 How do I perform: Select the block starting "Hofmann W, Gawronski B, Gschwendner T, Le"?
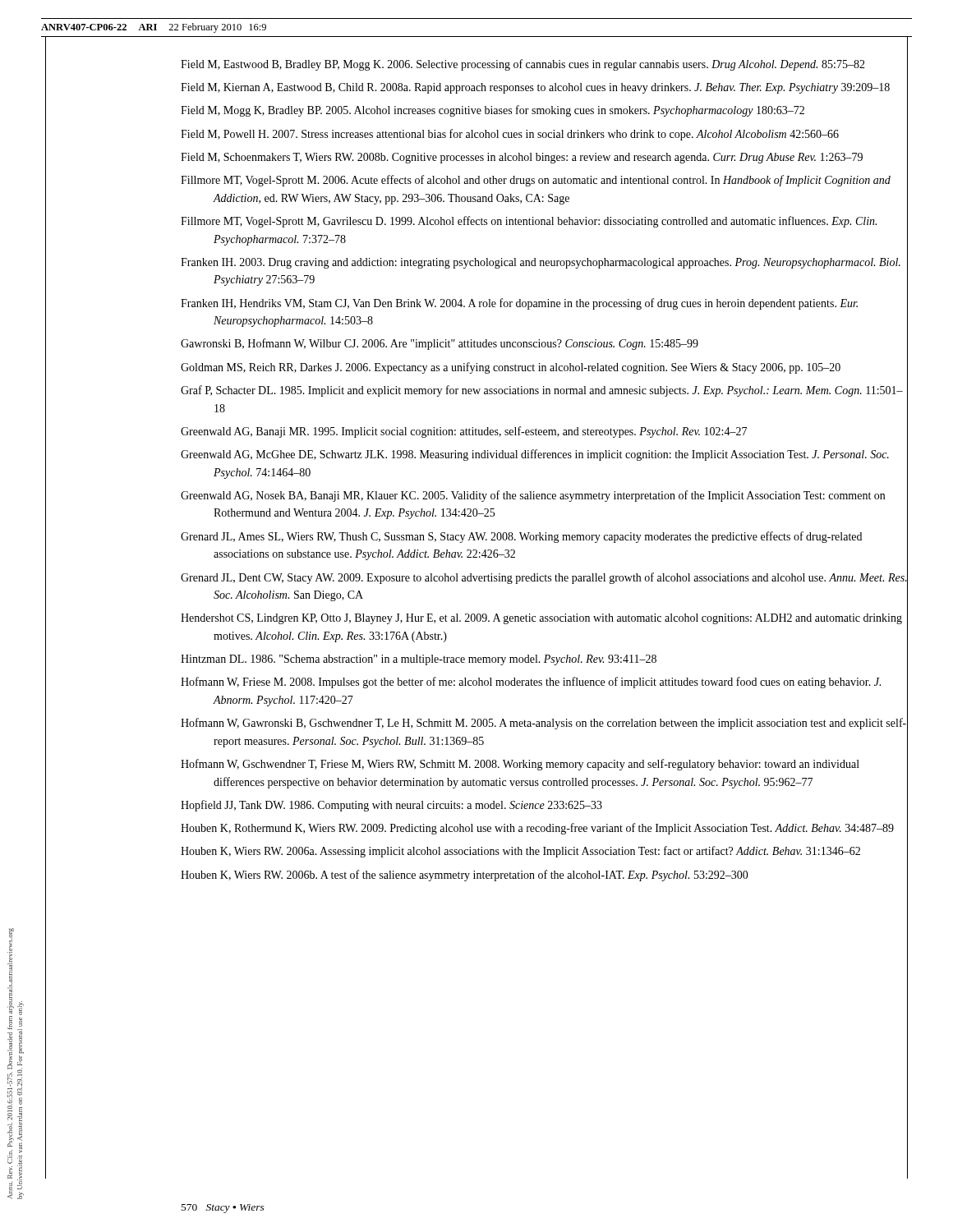point(544,732)
